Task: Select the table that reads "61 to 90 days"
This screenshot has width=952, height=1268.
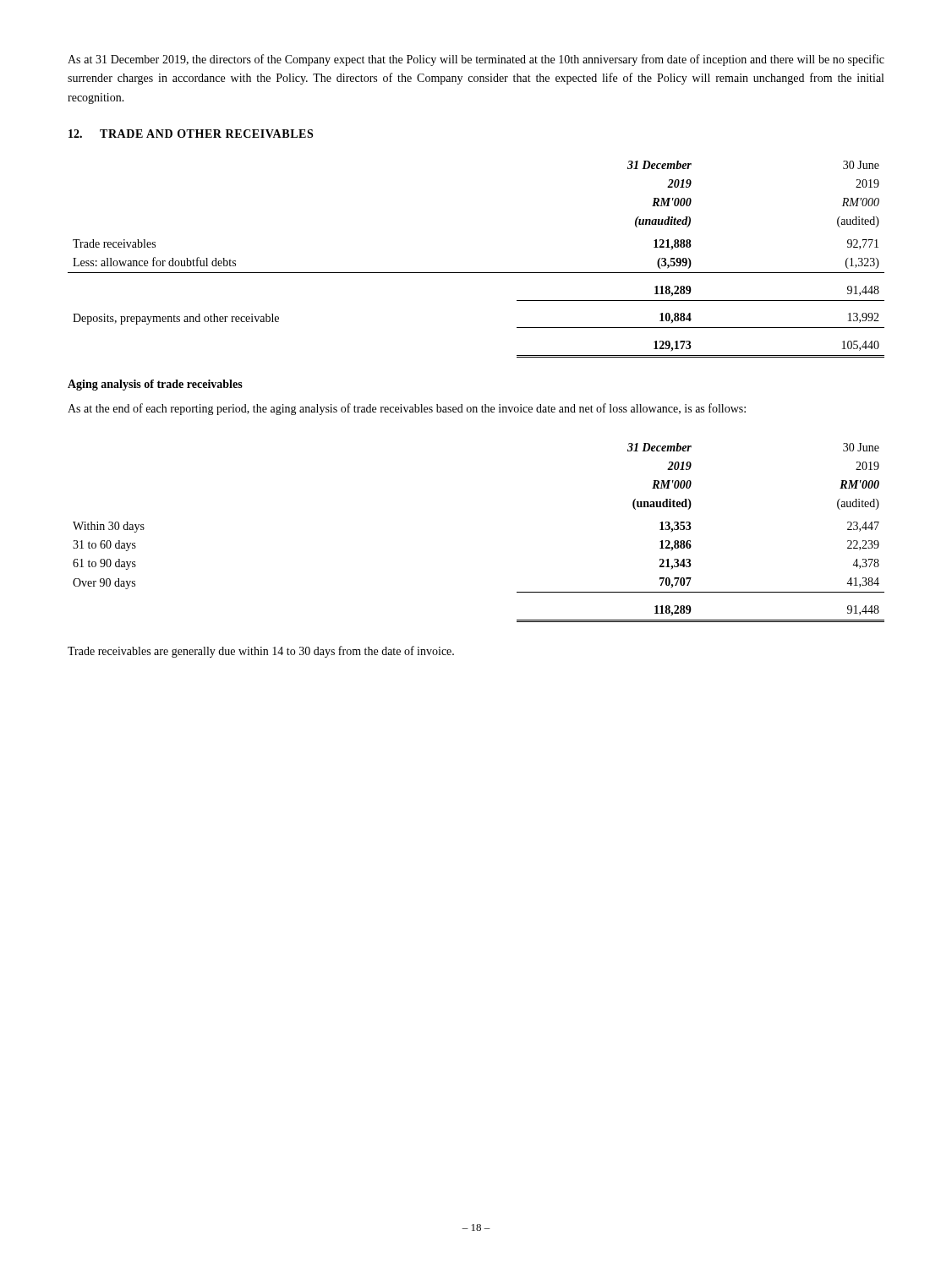Action: click(x=476, y=530)
